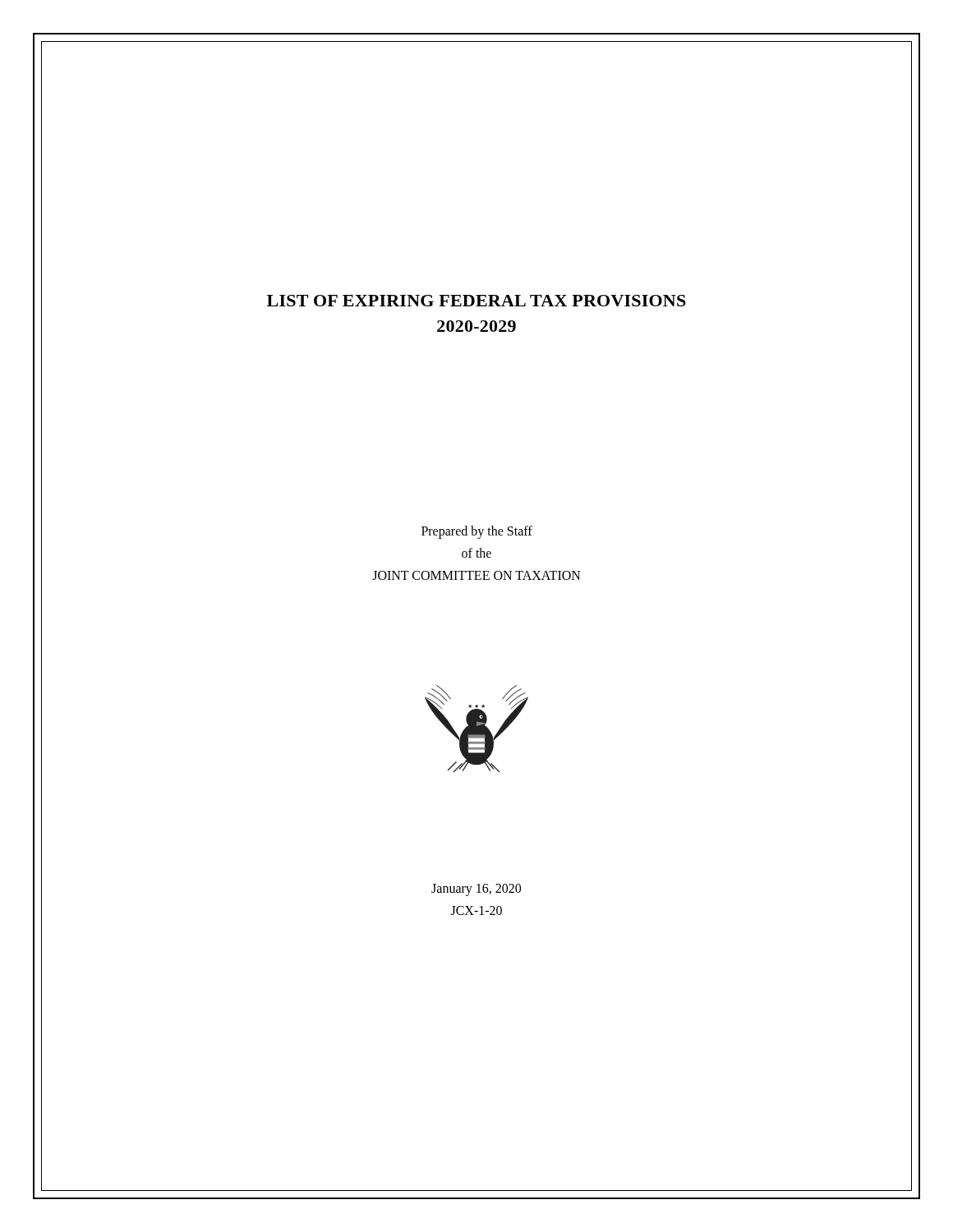Image resolution: width=953 pixels, height=1232 pixels.
Task: Select the passage starting "January 16, 2020 JCX-1-20"
Action: (x=476, y=900)
